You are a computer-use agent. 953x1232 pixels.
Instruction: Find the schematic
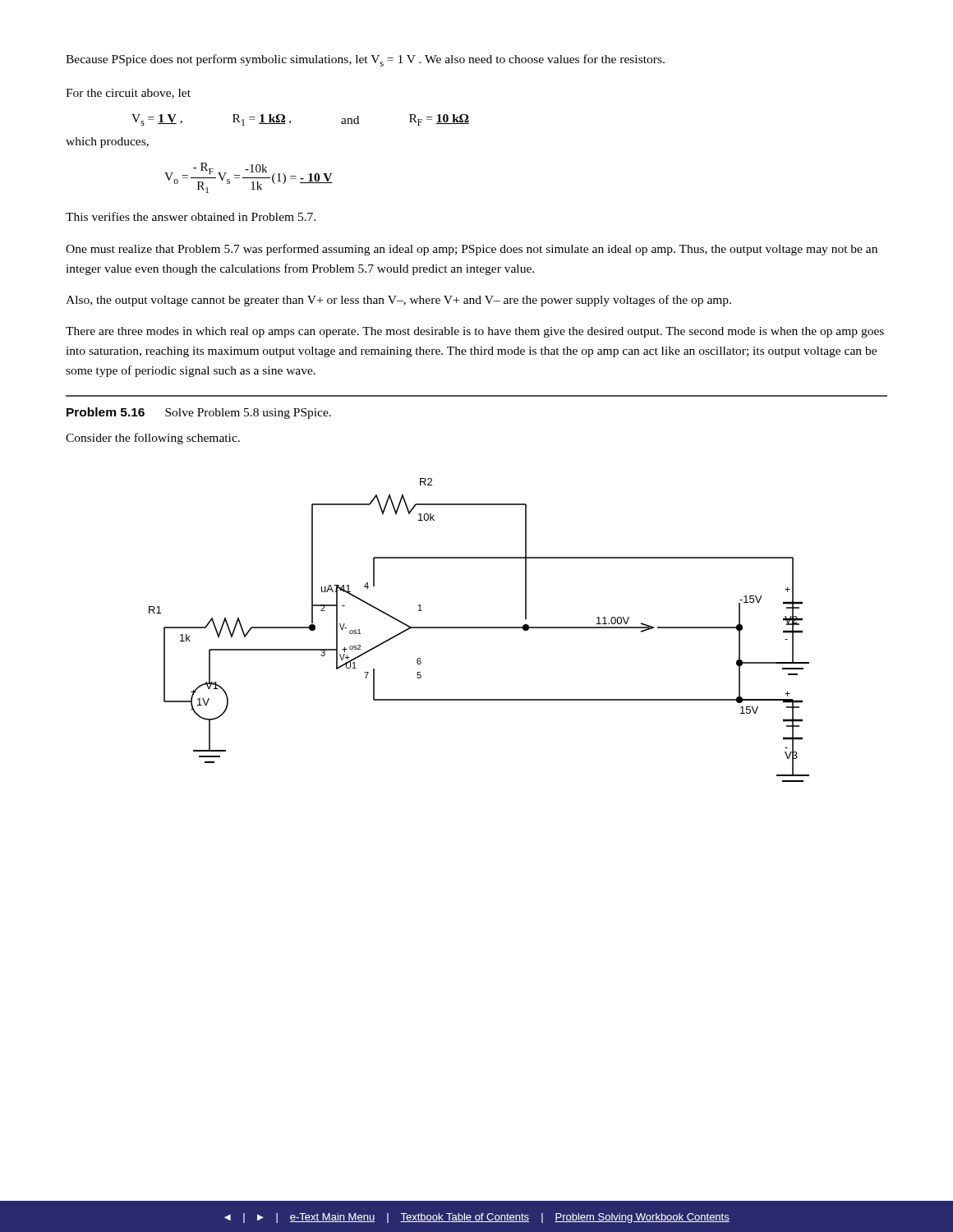click(x=476, y=623)
